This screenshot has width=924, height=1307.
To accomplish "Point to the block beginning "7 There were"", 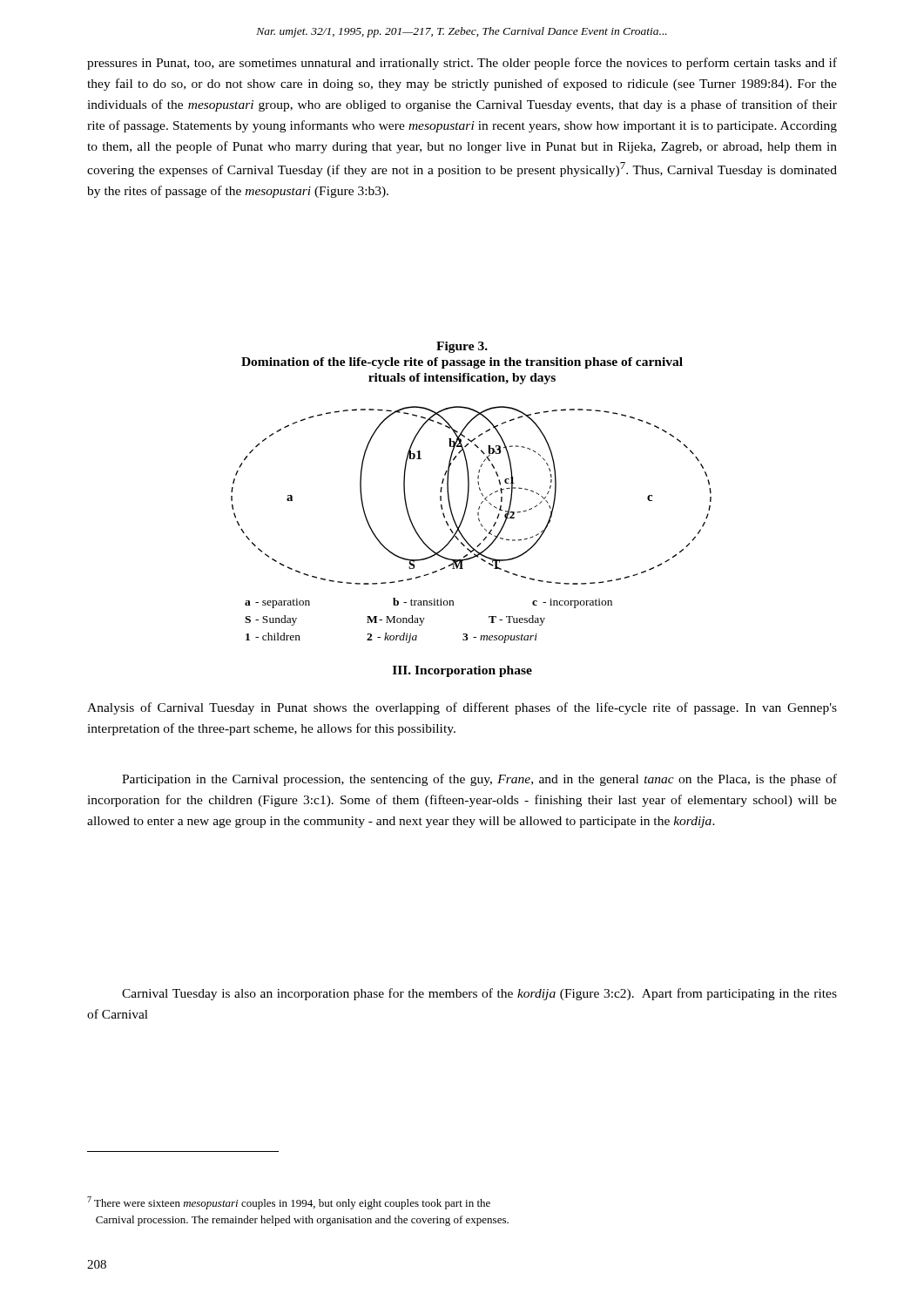I will 298,1210.
